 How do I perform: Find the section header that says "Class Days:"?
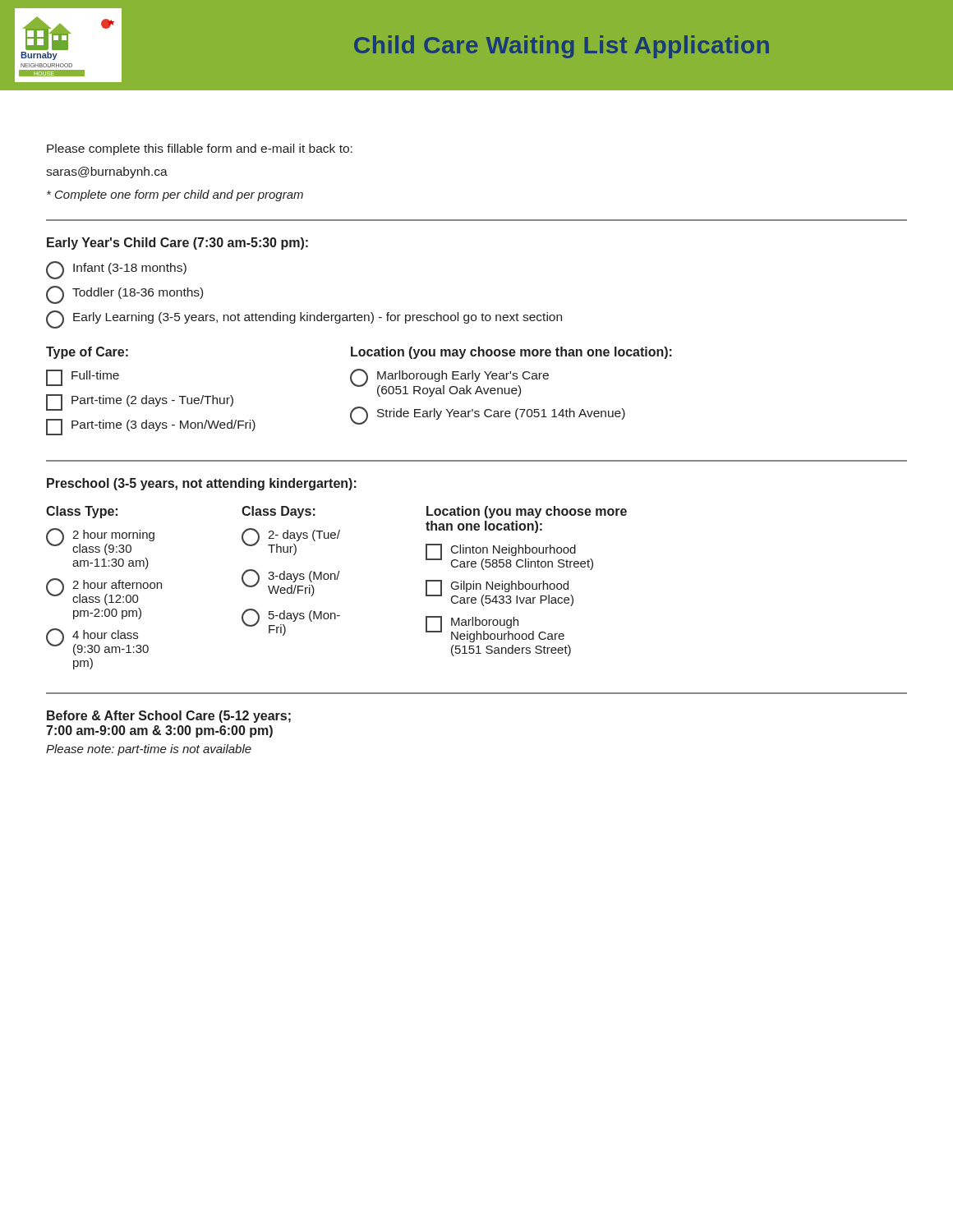point(279,511)
